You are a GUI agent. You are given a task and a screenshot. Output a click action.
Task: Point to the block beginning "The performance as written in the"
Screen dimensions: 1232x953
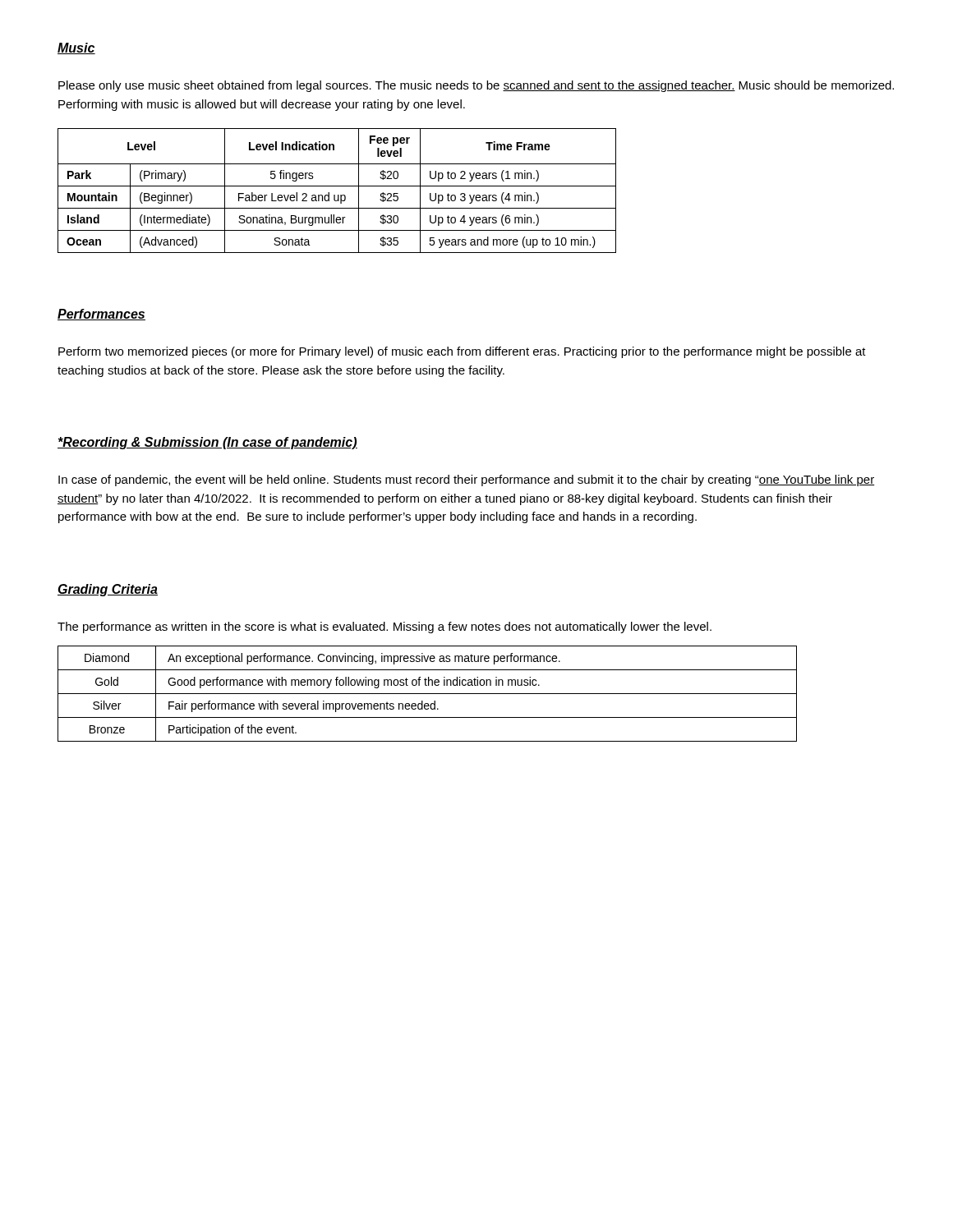(x=476, y=626)
